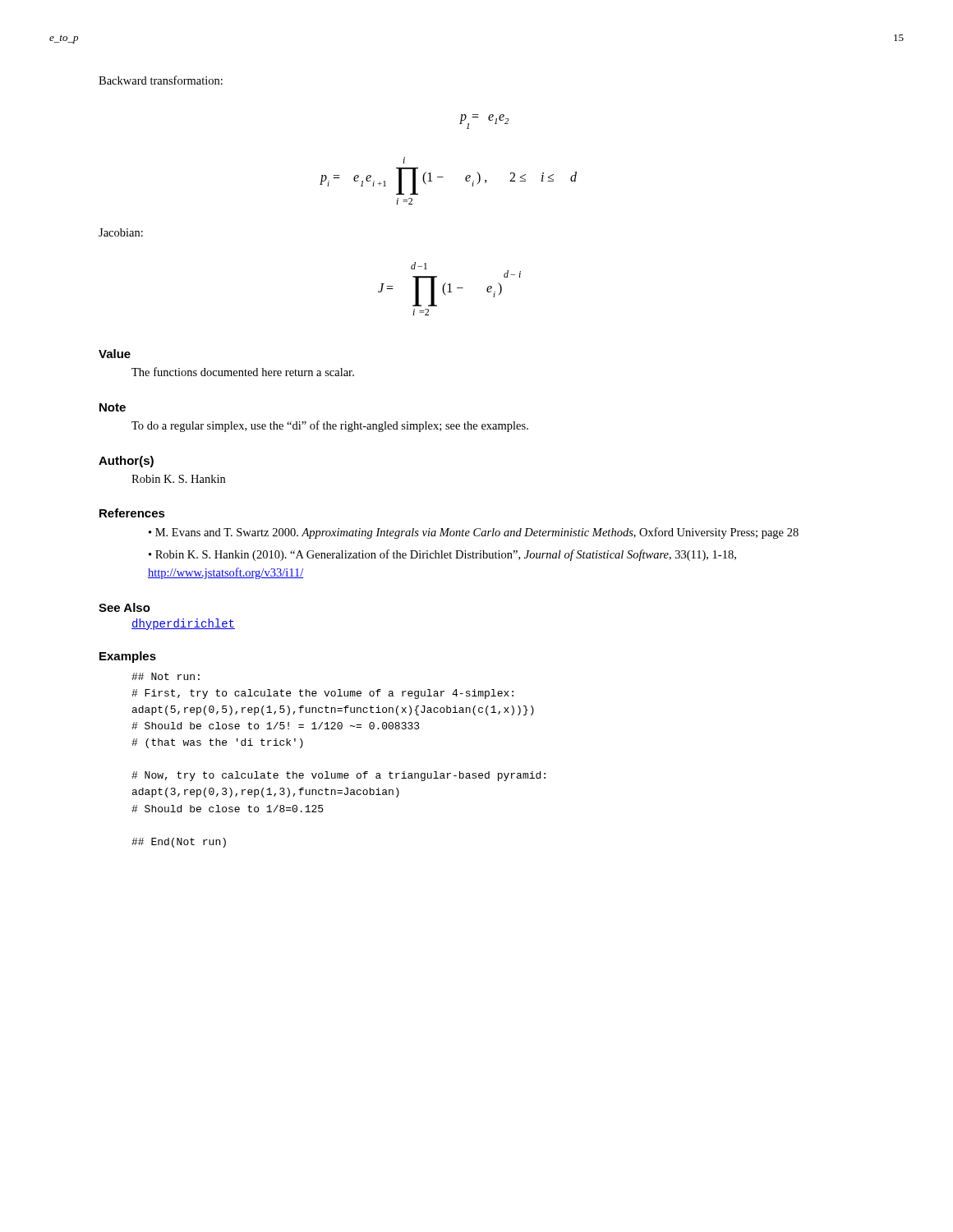Select the section header with the text "See Also"
Image resolution: width=953 pixels, height=1232 pixels.
[x=124, y=607]
